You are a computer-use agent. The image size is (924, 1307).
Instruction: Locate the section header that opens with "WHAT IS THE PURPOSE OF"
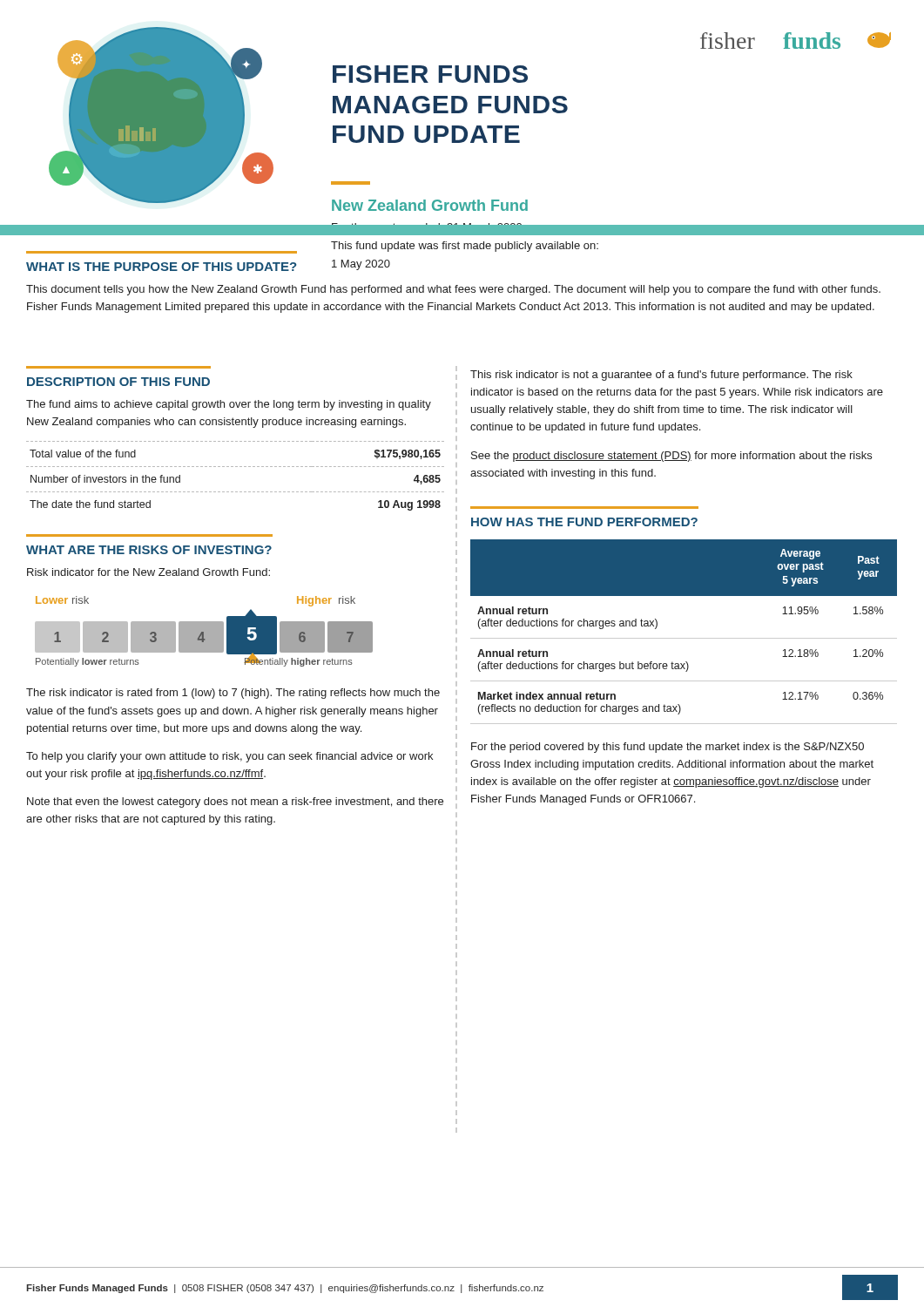(x=162, y=266)
